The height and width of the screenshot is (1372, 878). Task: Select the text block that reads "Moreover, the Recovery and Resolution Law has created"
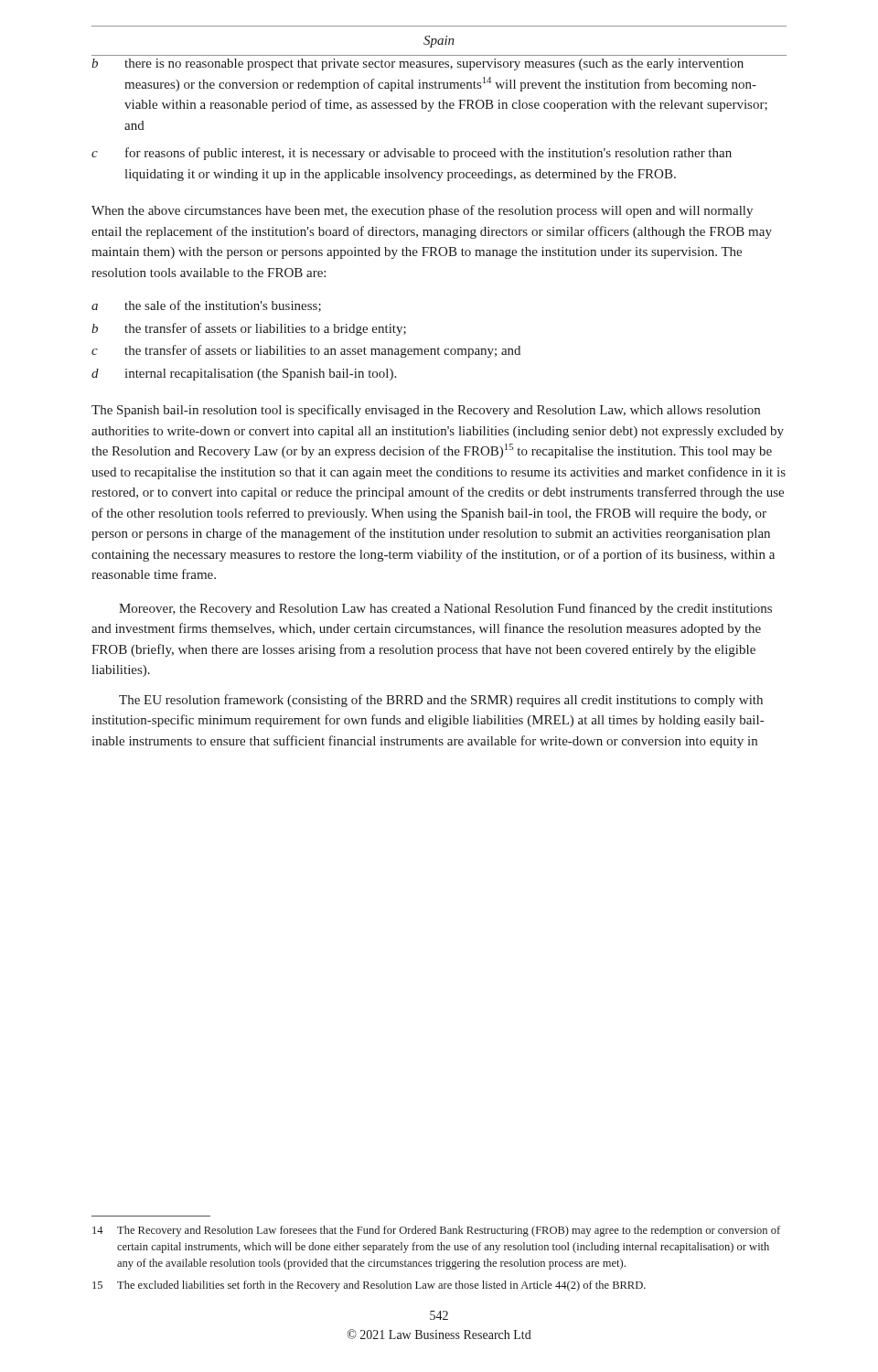(x=432, y=639)
